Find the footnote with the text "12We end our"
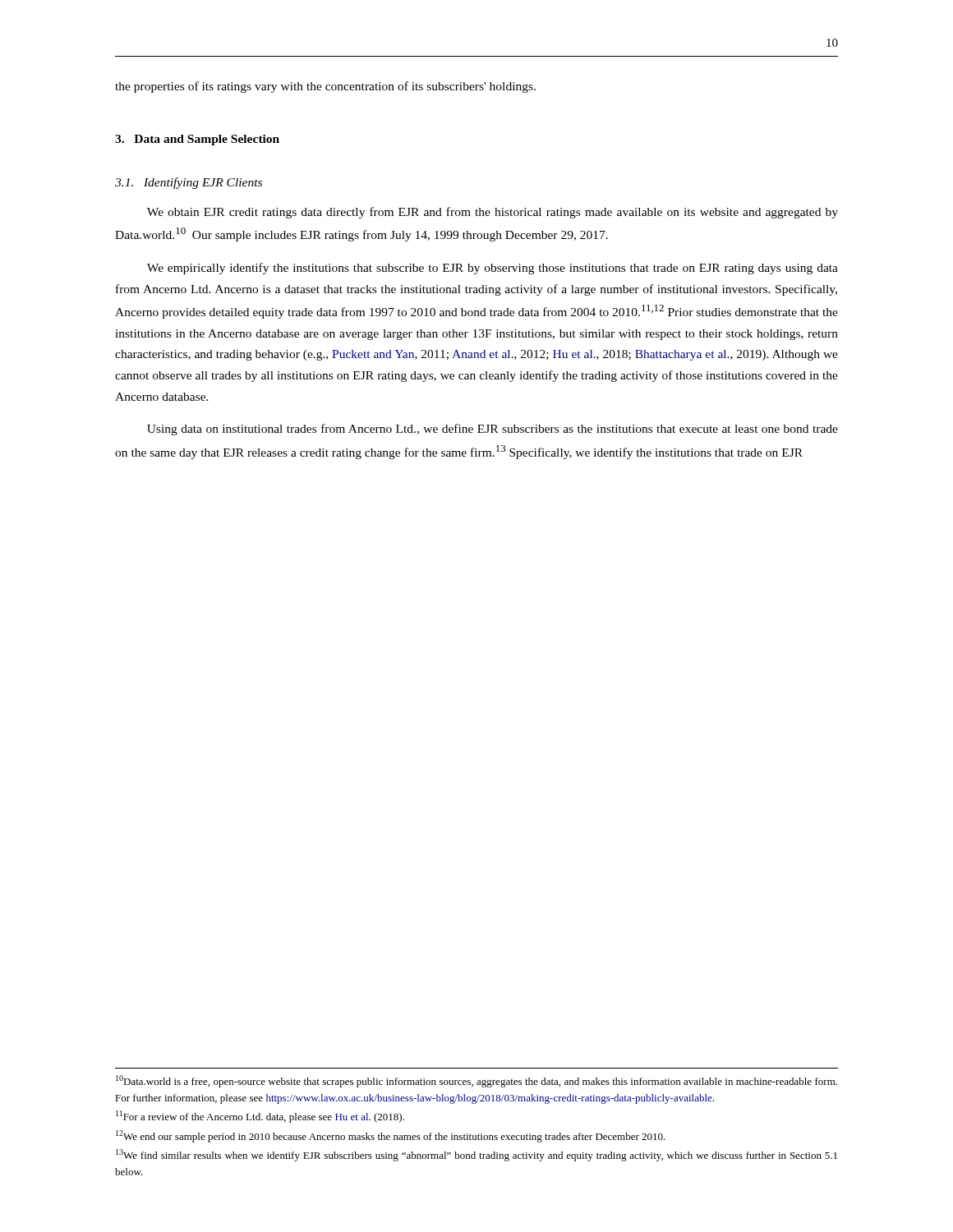Viewport: 953px width, 1232px height. click(x=390, y=1135)
